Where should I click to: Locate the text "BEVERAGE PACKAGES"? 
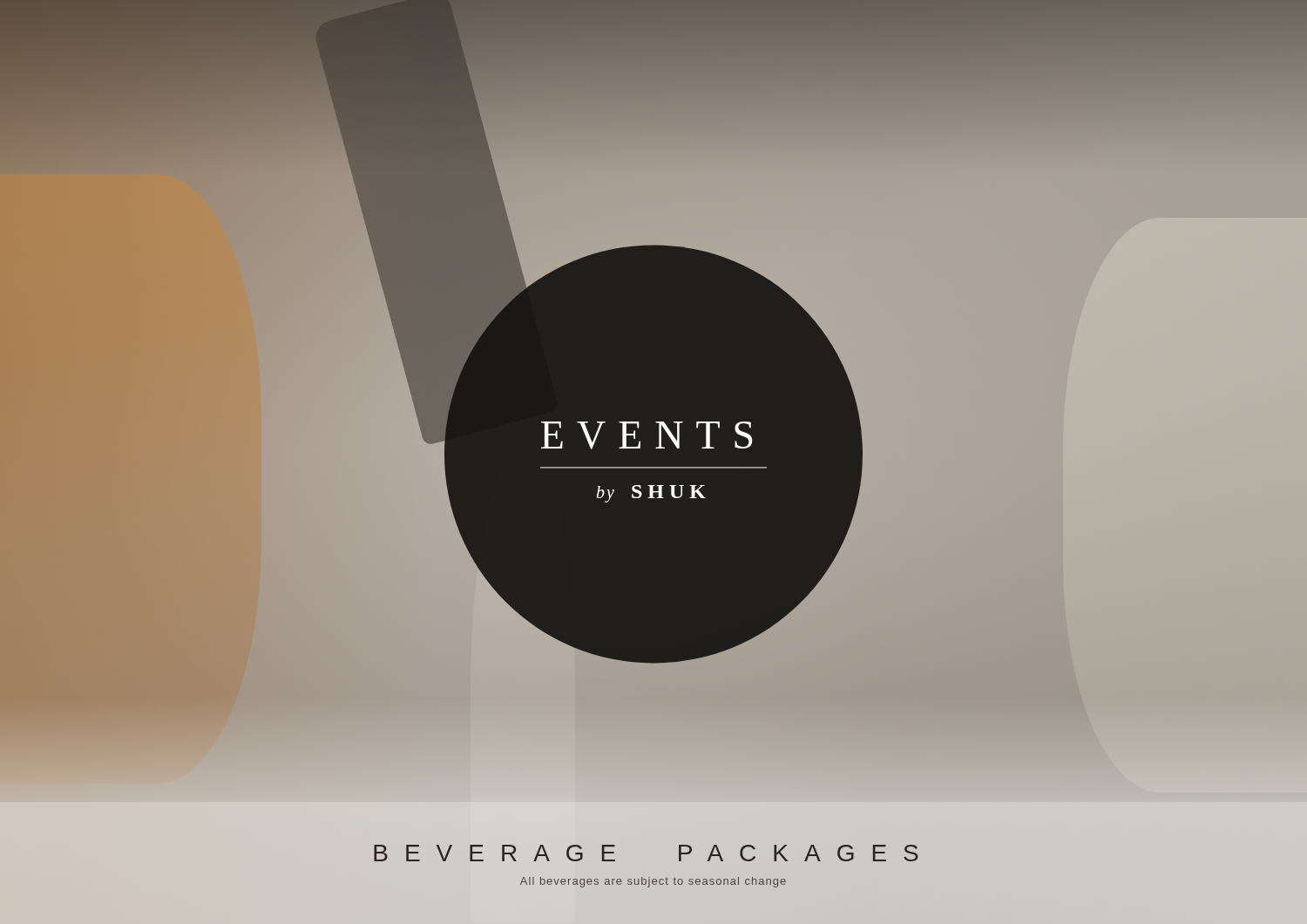click(x=447, y=853)
